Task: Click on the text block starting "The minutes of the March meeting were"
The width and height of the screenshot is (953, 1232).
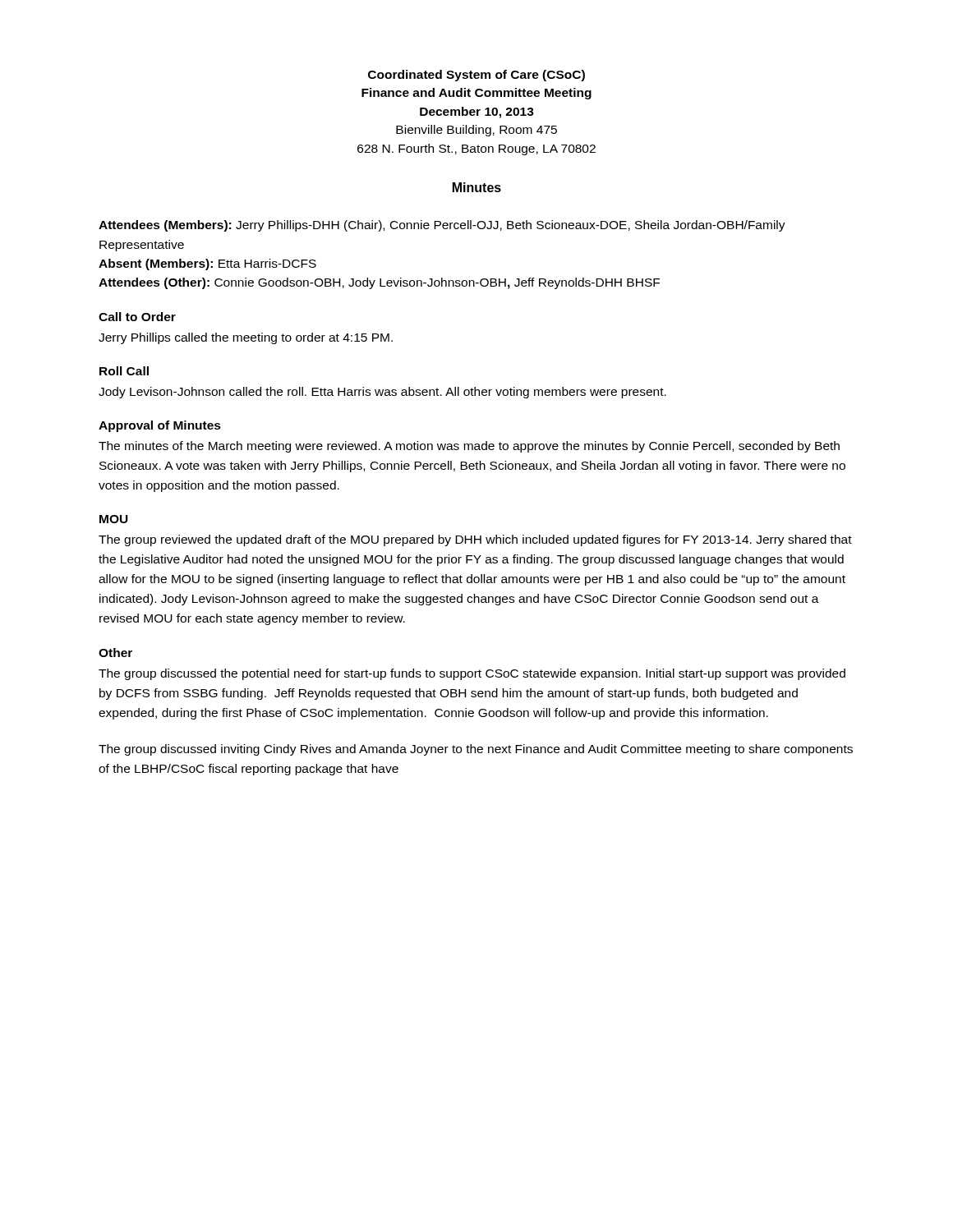Action: point(476,466)
